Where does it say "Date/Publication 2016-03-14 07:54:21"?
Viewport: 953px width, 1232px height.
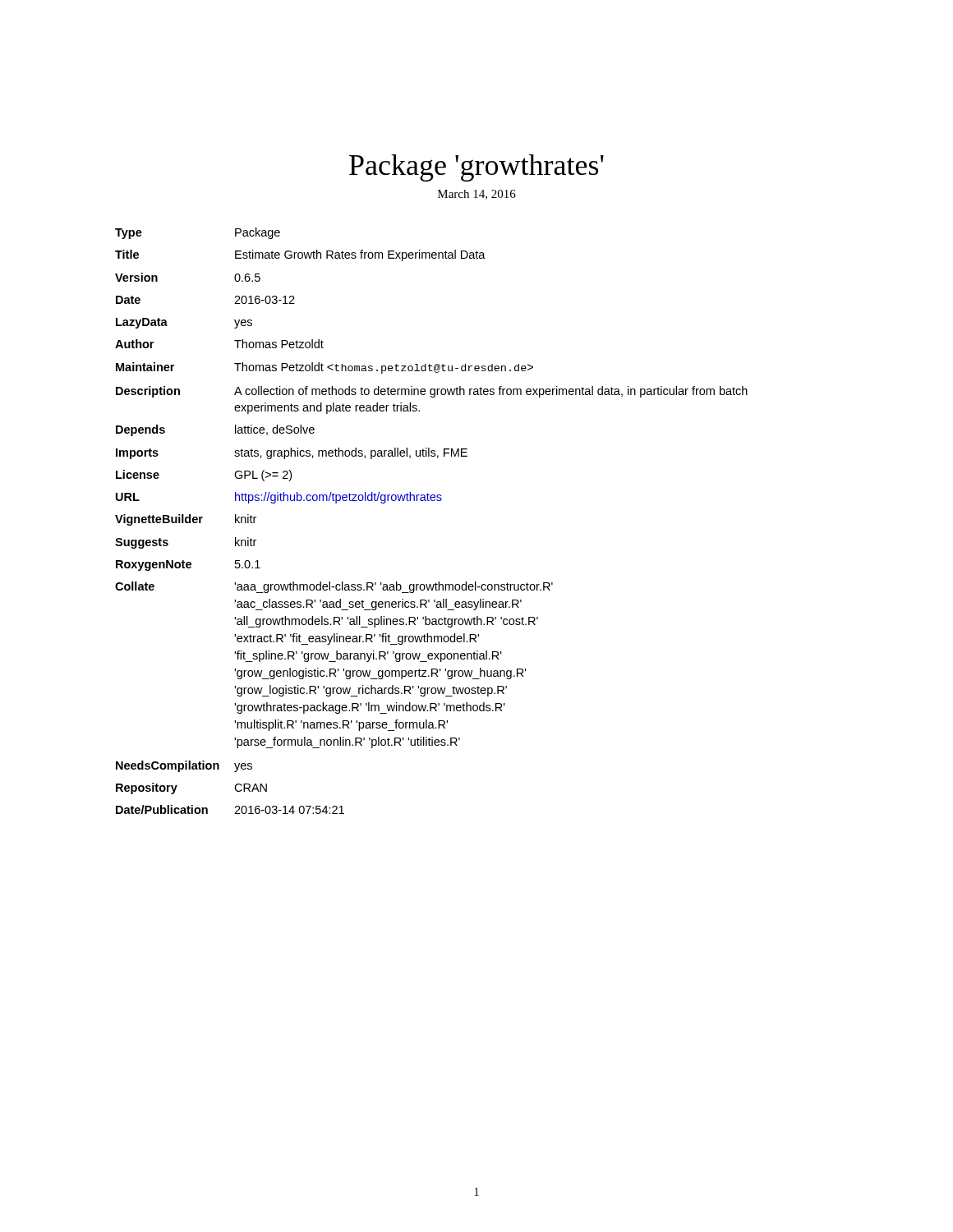point(230,810)
